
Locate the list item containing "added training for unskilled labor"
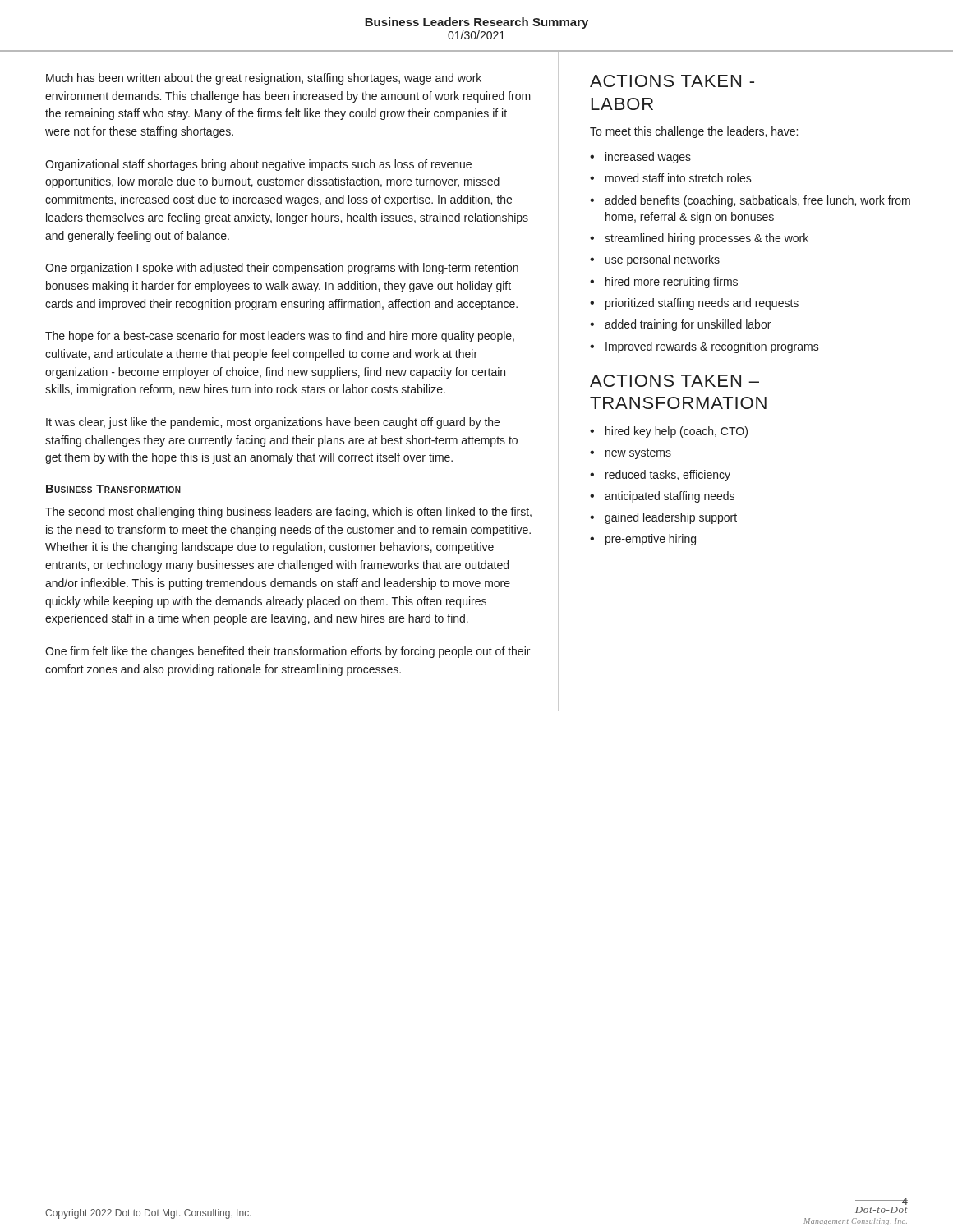pyautogui.click(x=688, y=325)
